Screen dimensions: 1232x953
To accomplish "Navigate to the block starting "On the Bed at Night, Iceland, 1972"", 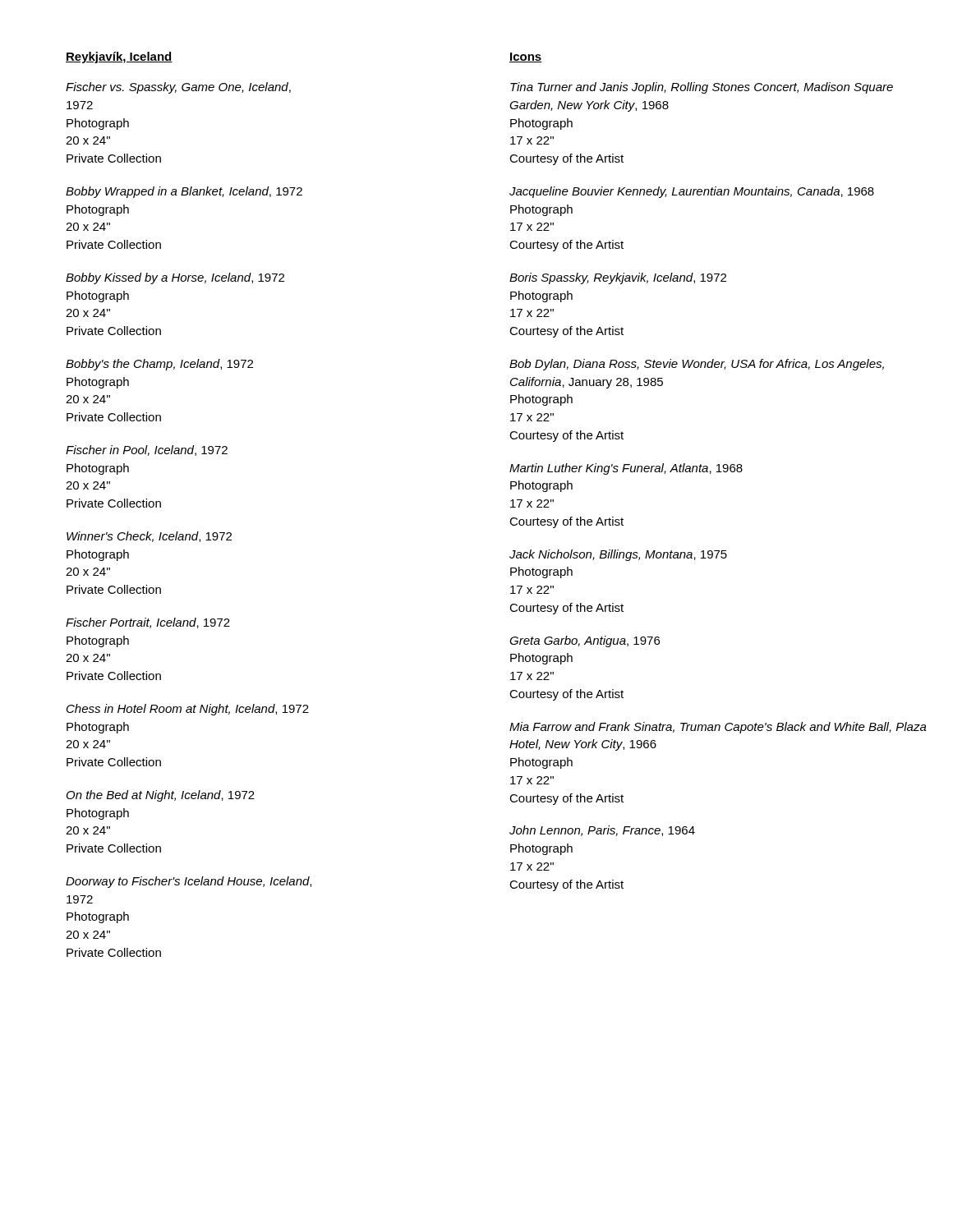I will 161,796.
